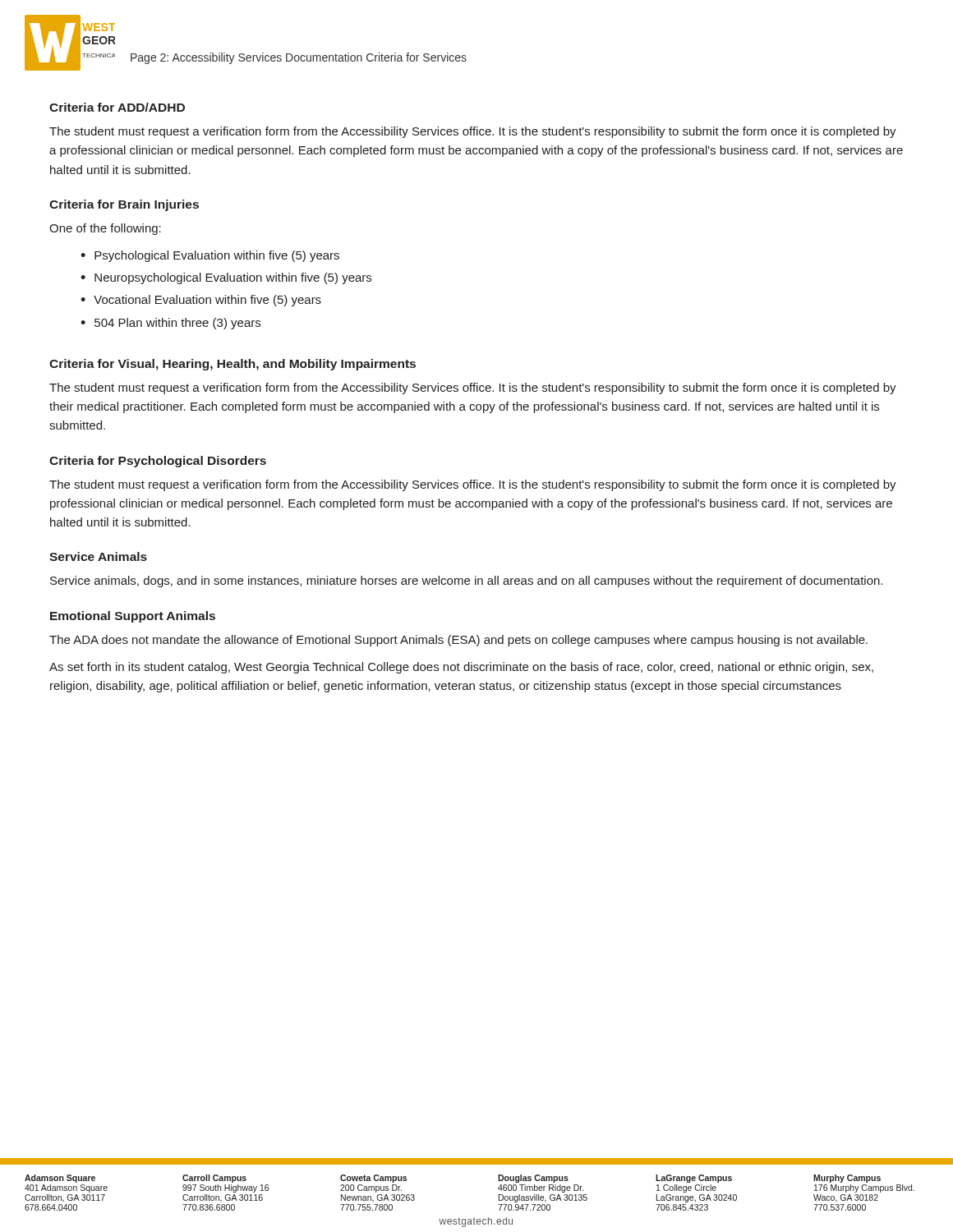953x1232 pixels.
Task: Click on the section header that says "Emotional Support Animals"
Action: (x=133, y=615)
